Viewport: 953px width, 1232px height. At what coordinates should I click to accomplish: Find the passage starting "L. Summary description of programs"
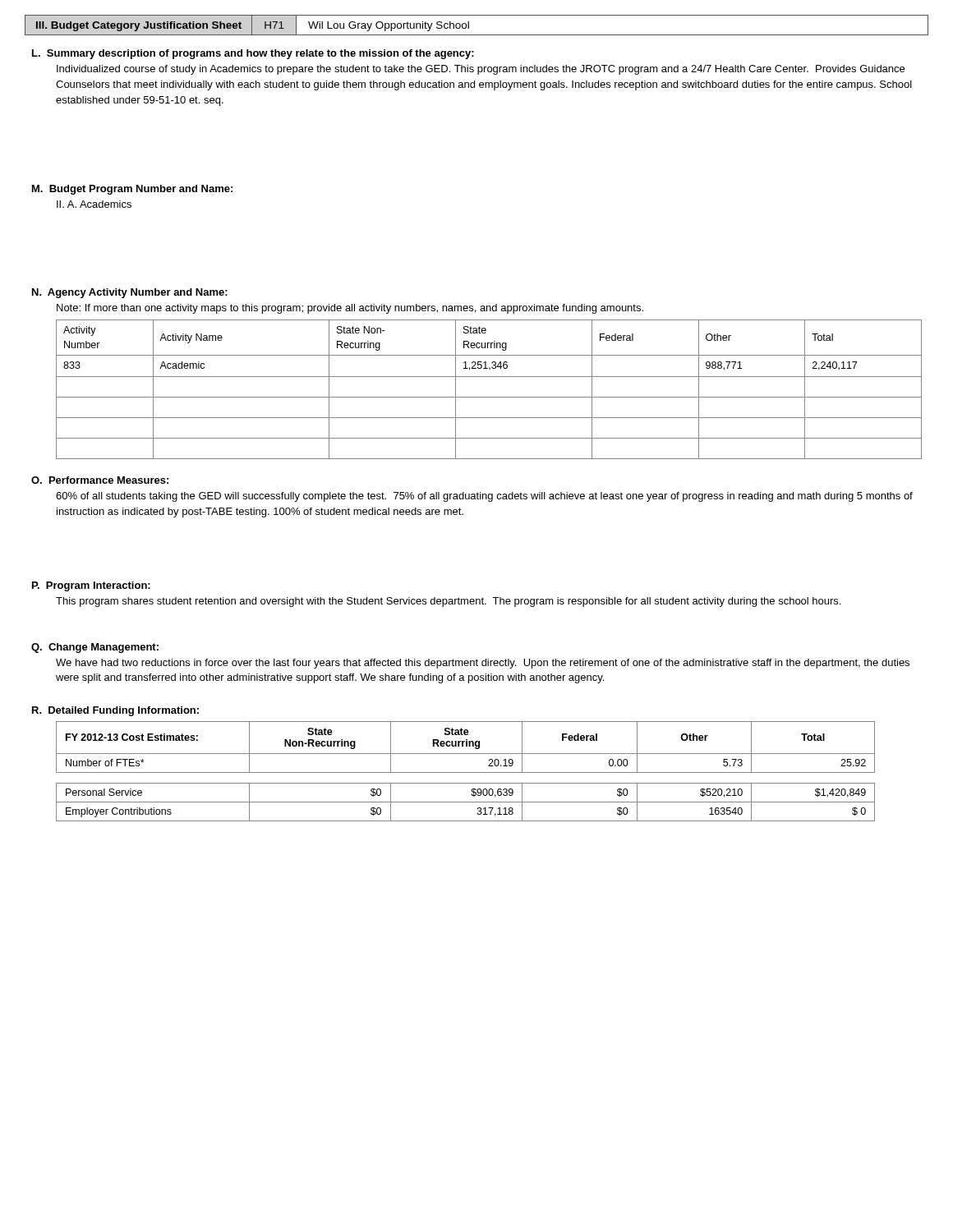[x=253, y=53]
